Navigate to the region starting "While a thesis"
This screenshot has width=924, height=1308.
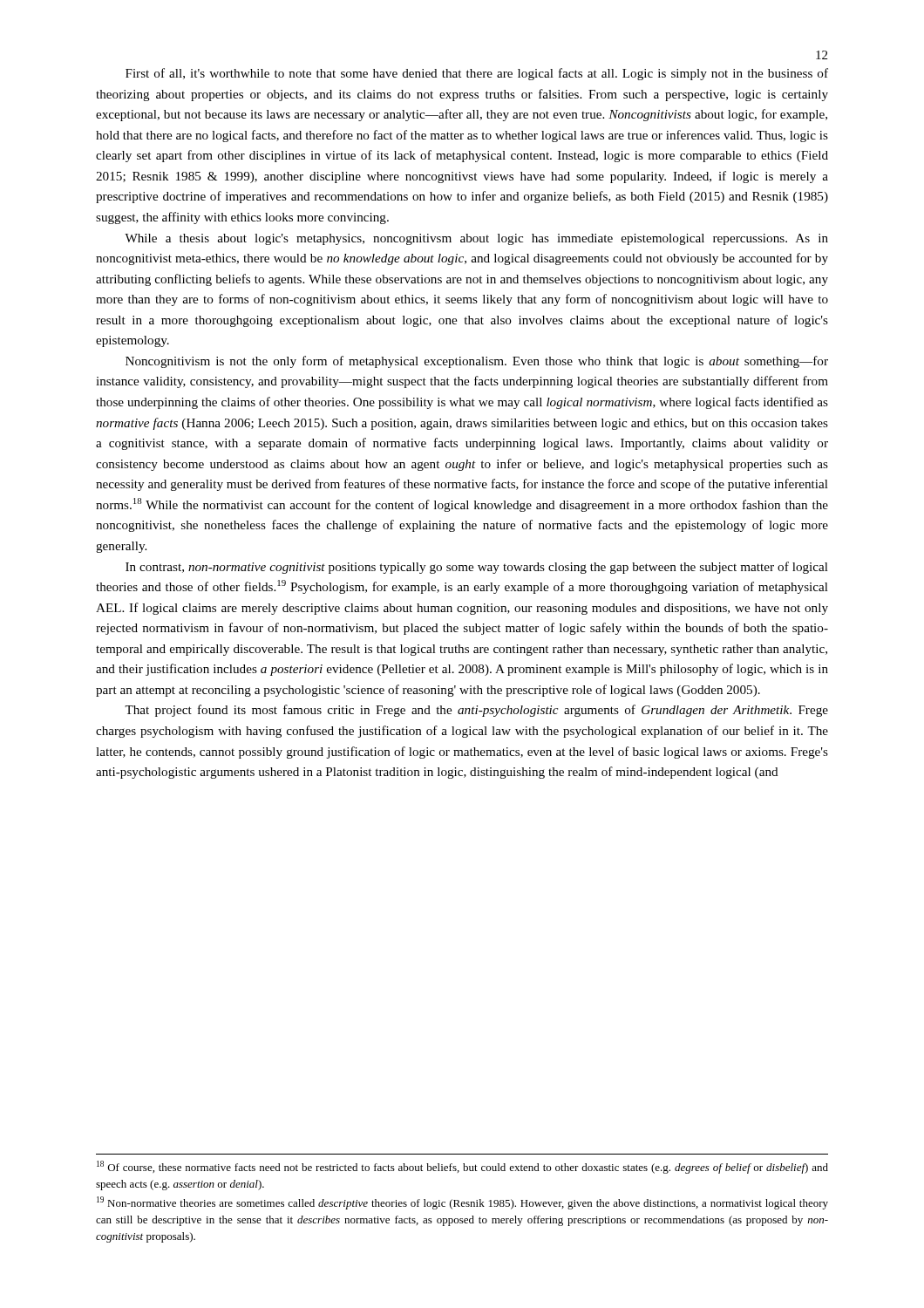(x=462, y=289)
